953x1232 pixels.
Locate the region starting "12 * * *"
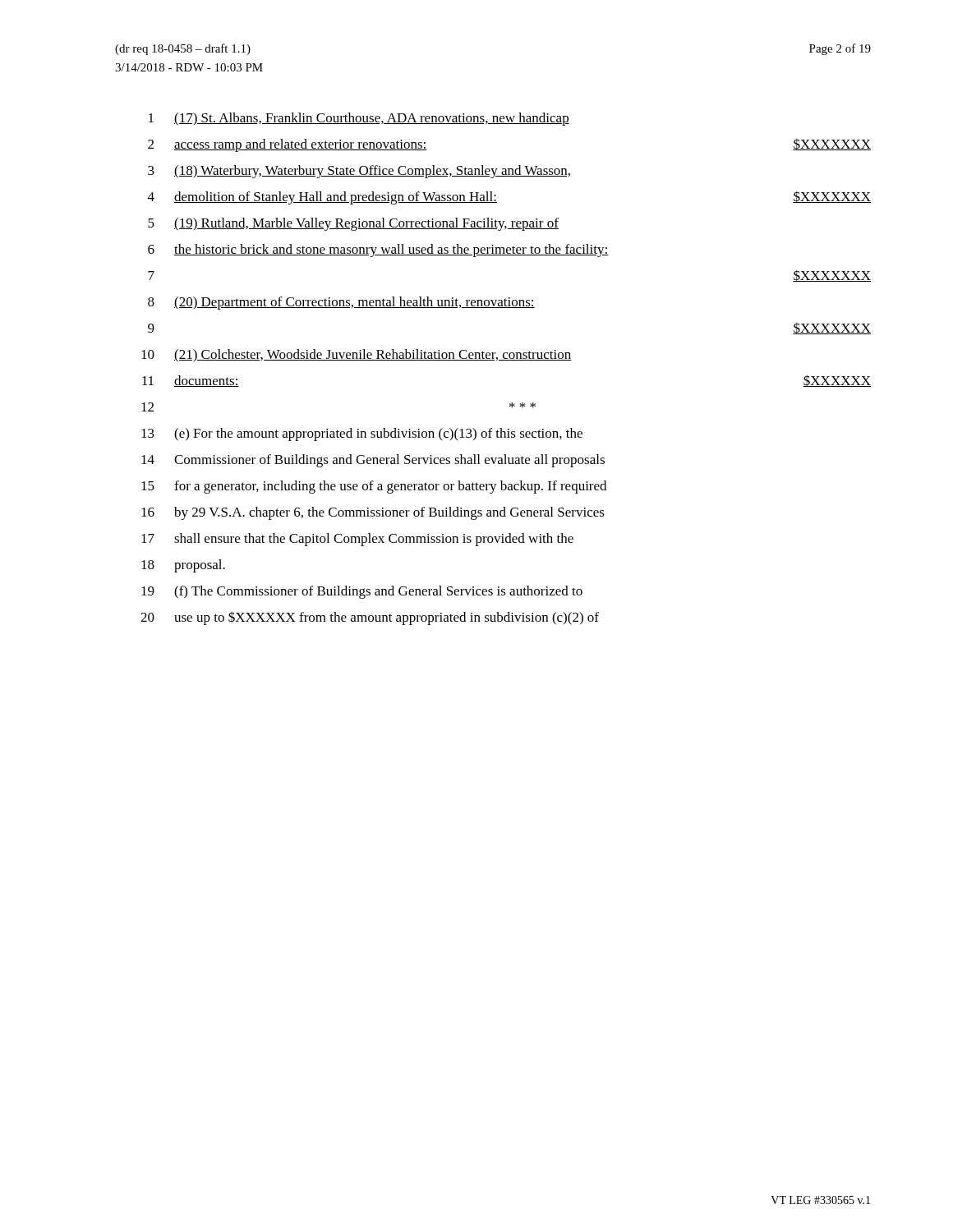point(144,407)
